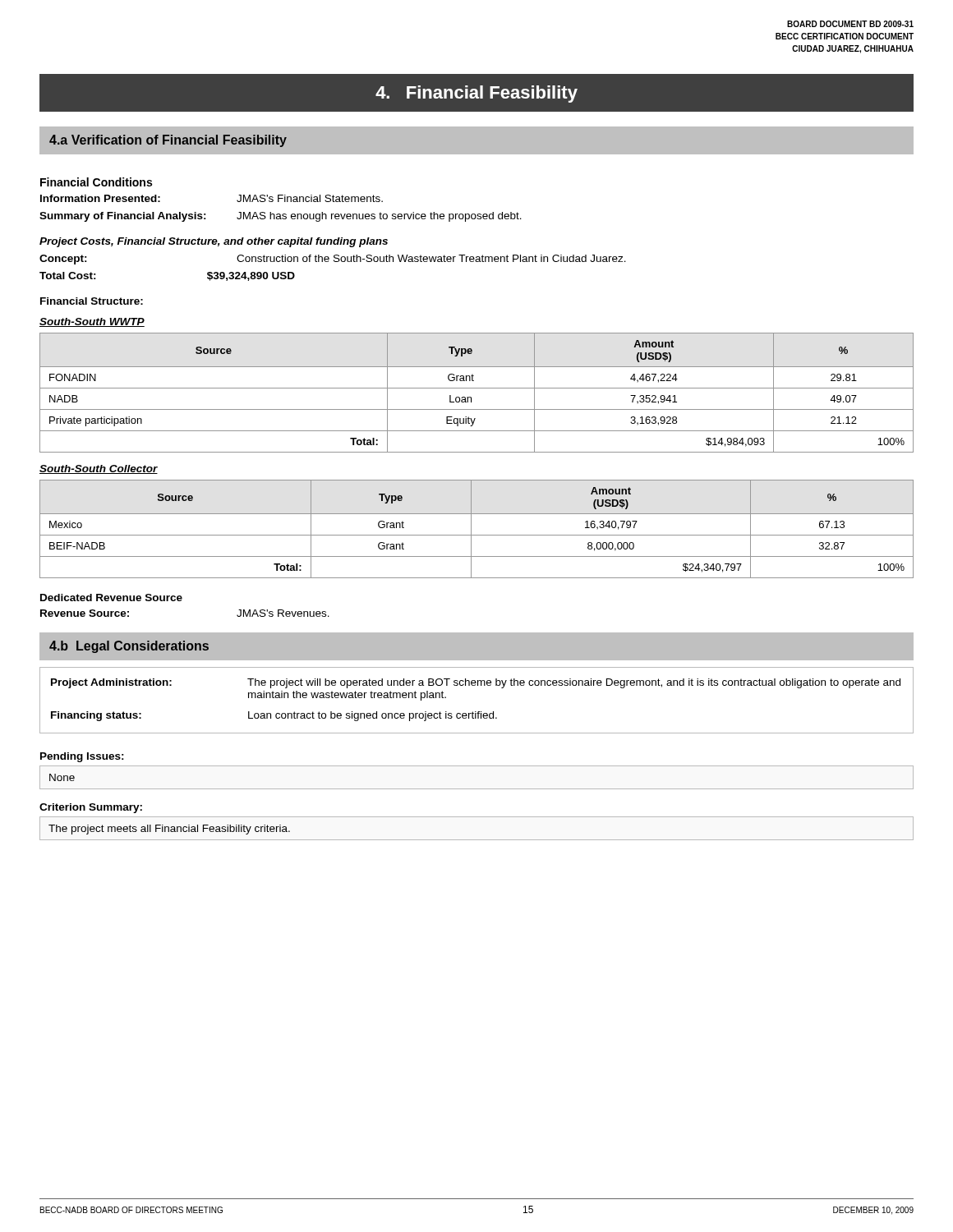
Task: Locate the text "South-South WWTP"
Action: pyautogui.click(x=92, y=322)
